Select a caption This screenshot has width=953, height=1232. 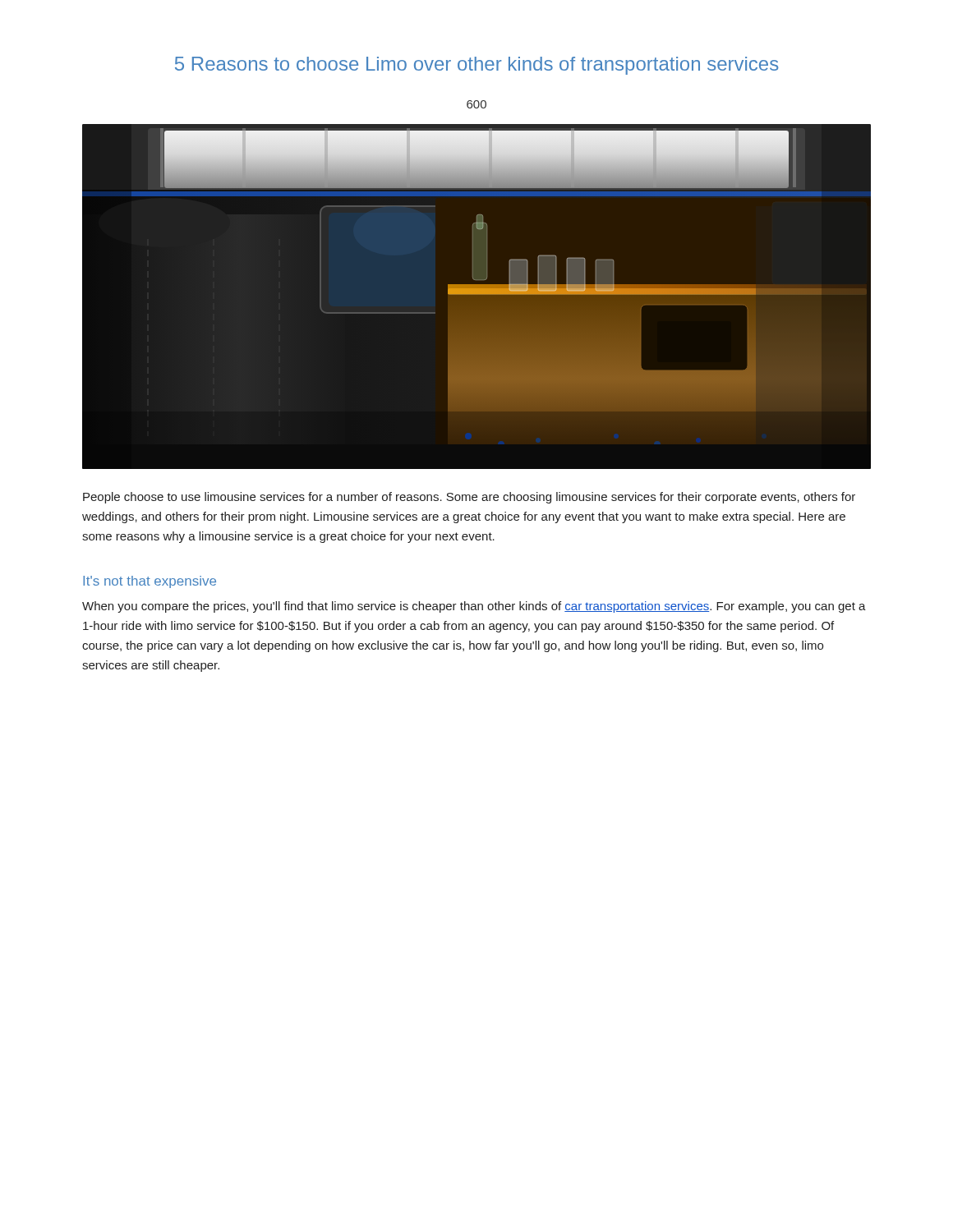pyautogui.click(x=476, y=104)
